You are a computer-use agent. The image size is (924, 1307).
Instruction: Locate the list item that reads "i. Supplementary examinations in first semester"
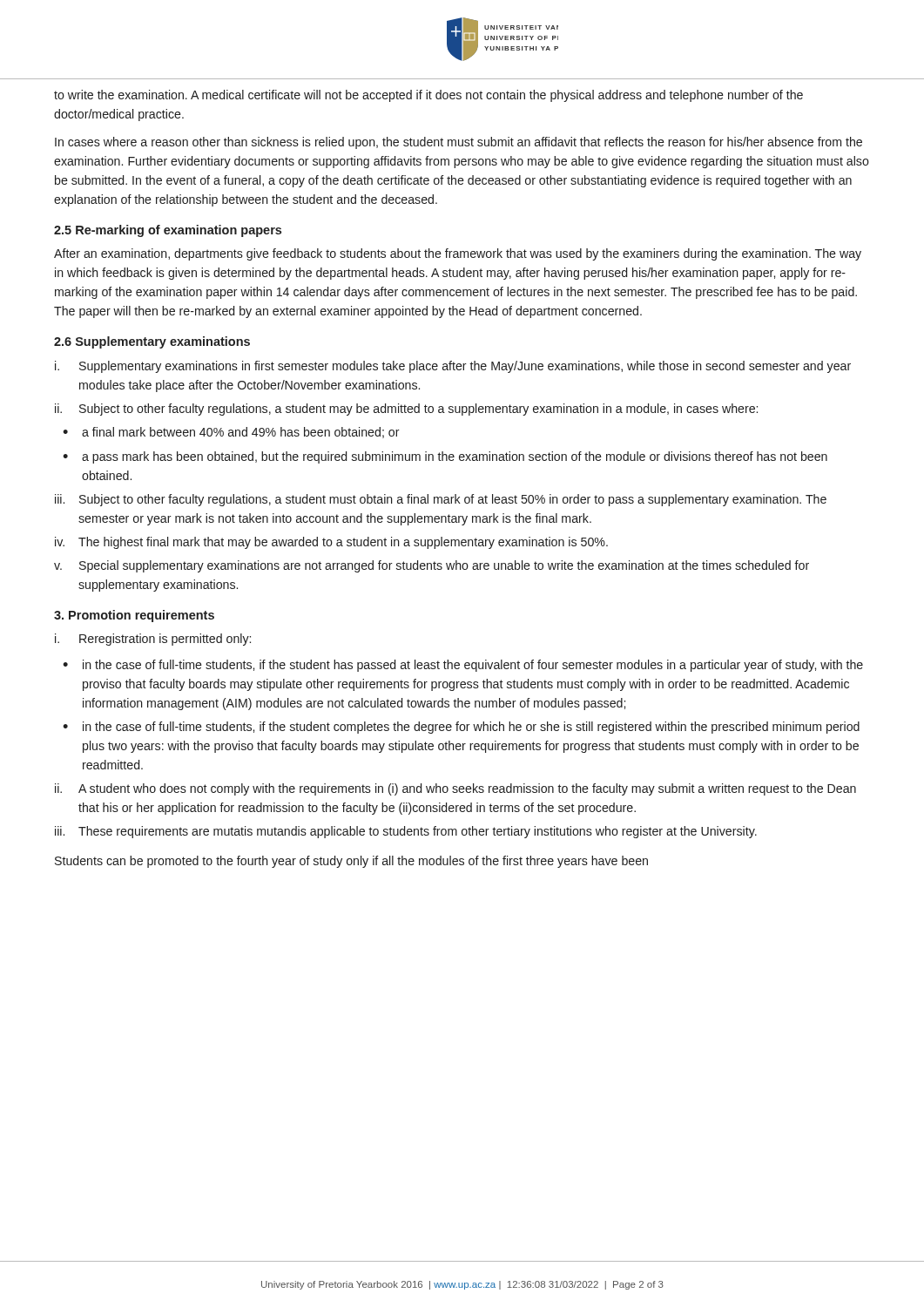462,375
